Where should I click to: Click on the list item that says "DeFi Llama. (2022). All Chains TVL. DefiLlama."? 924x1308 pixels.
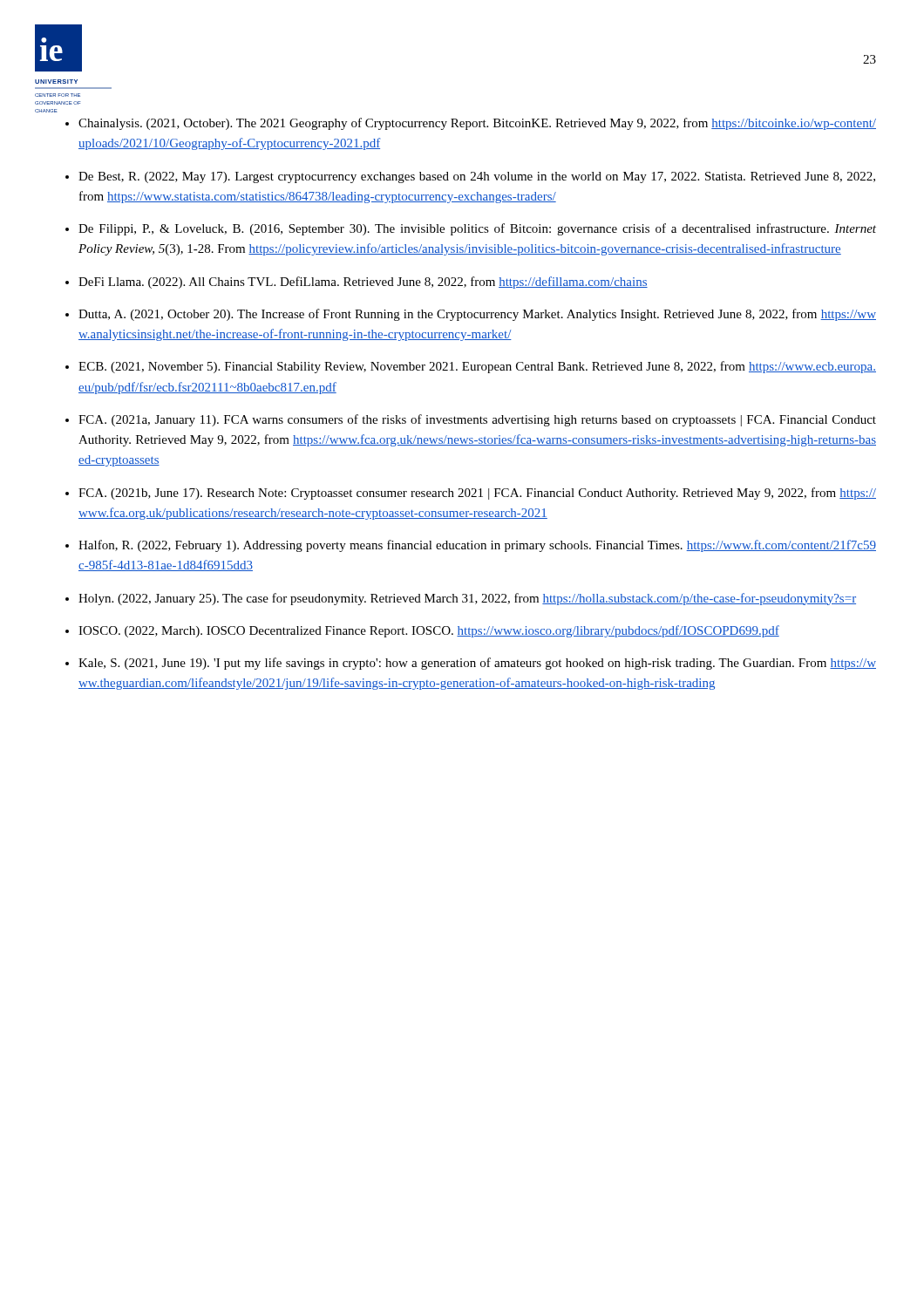(x=363, y=281)
